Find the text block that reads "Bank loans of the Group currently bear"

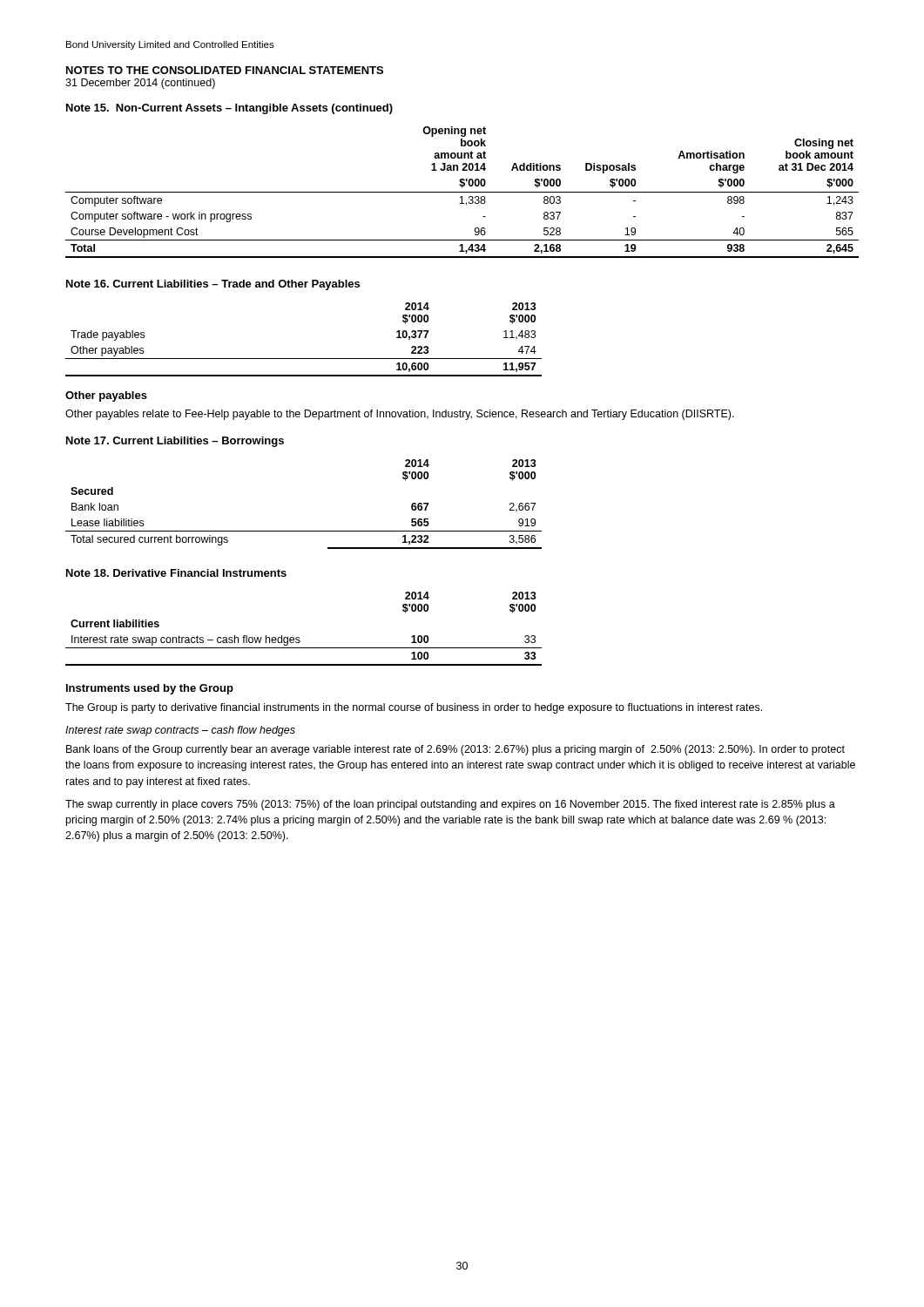tap(460, 765)
